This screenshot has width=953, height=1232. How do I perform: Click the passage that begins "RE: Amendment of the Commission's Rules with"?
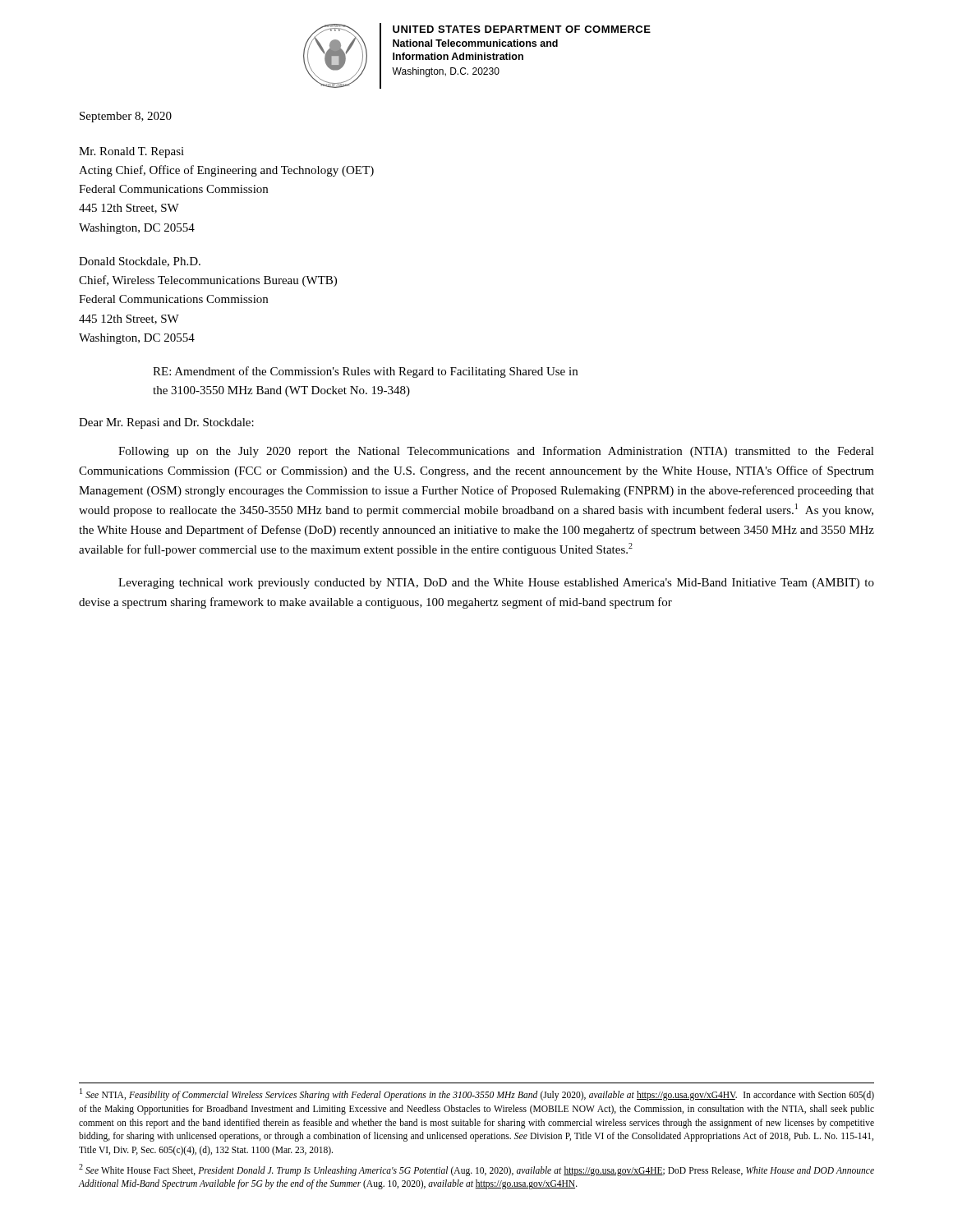click(365, 381)
